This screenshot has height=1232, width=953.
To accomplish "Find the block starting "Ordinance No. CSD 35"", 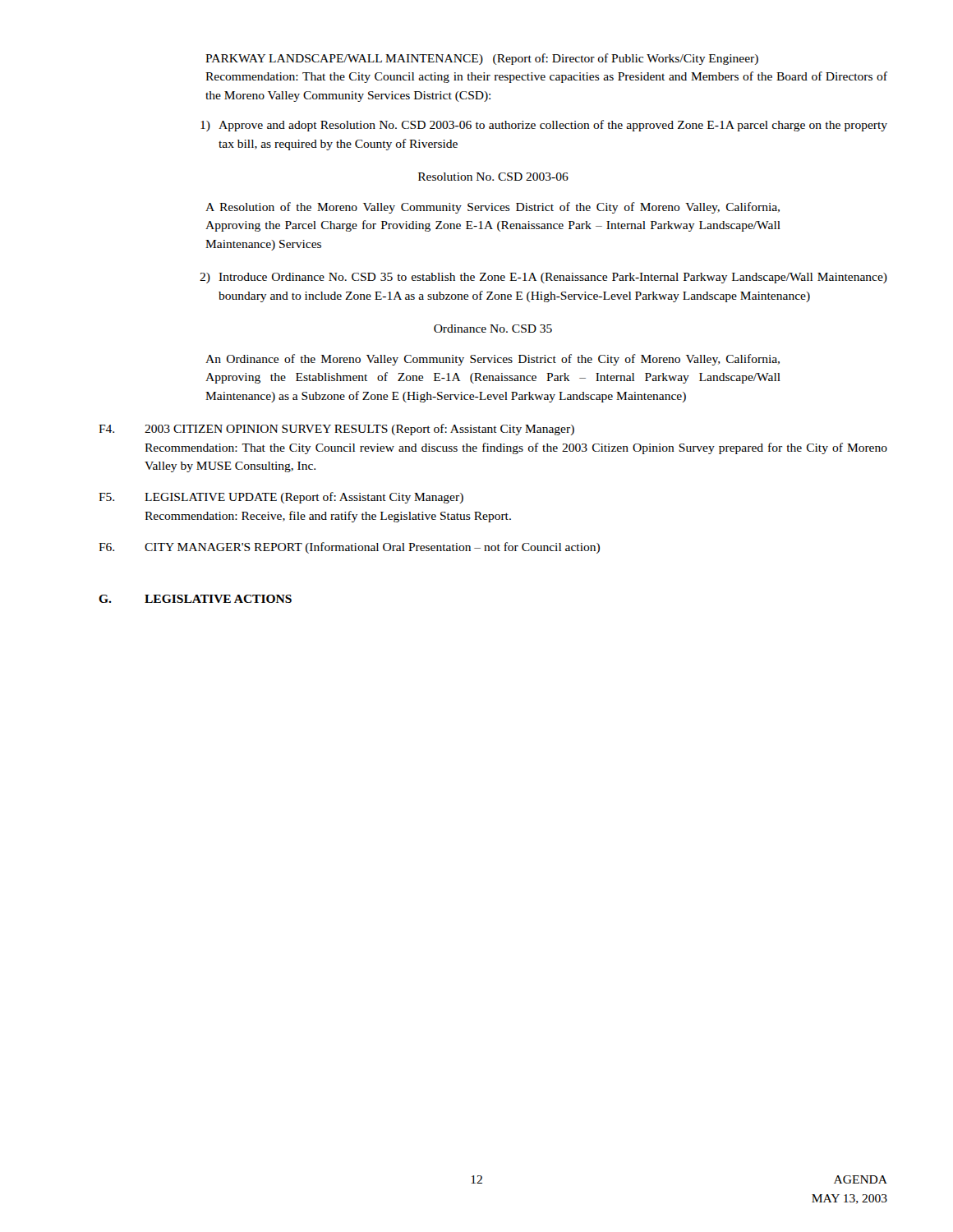I will tap(493, 328).
